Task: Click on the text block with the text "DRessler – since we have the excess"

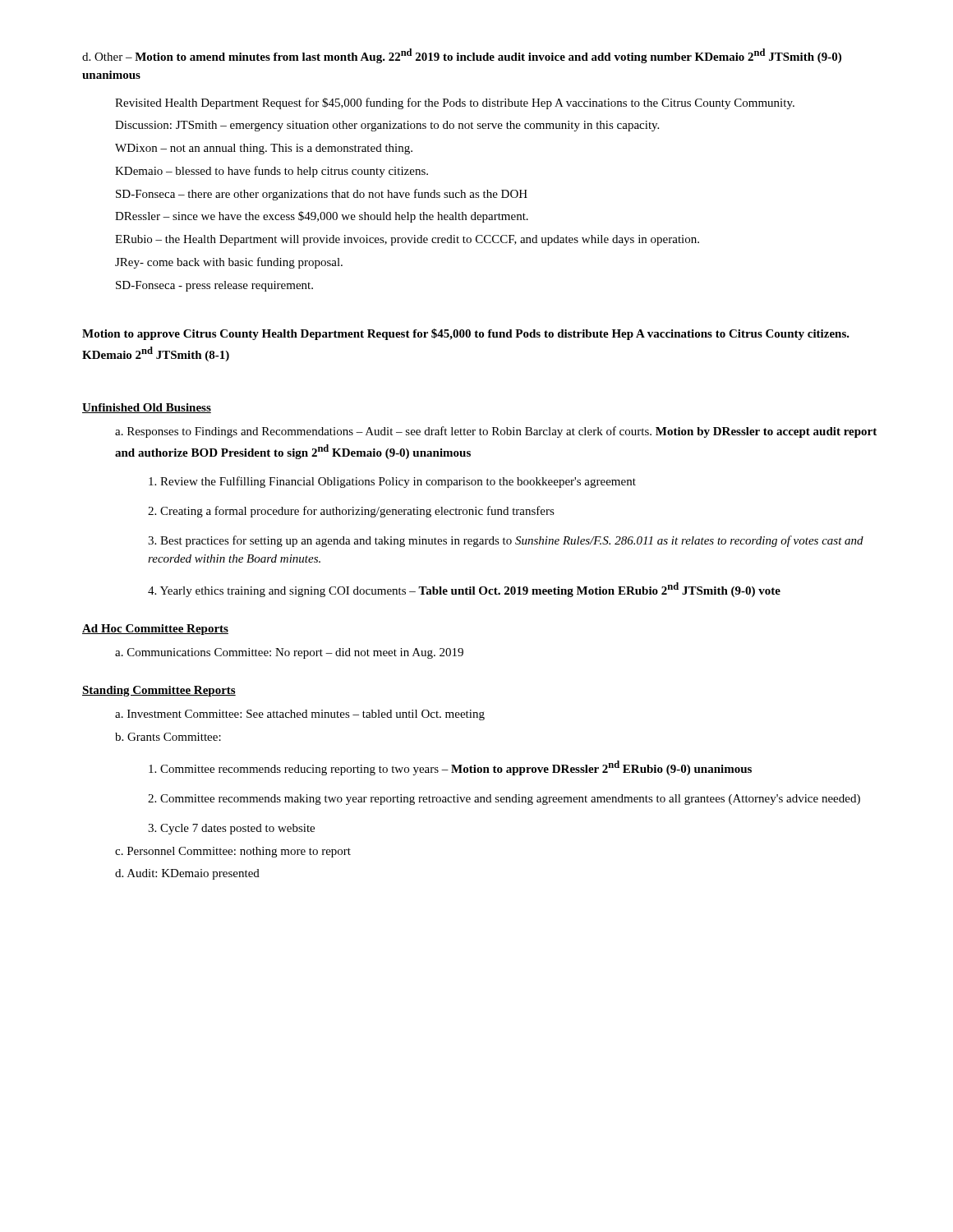Action: 322,216
